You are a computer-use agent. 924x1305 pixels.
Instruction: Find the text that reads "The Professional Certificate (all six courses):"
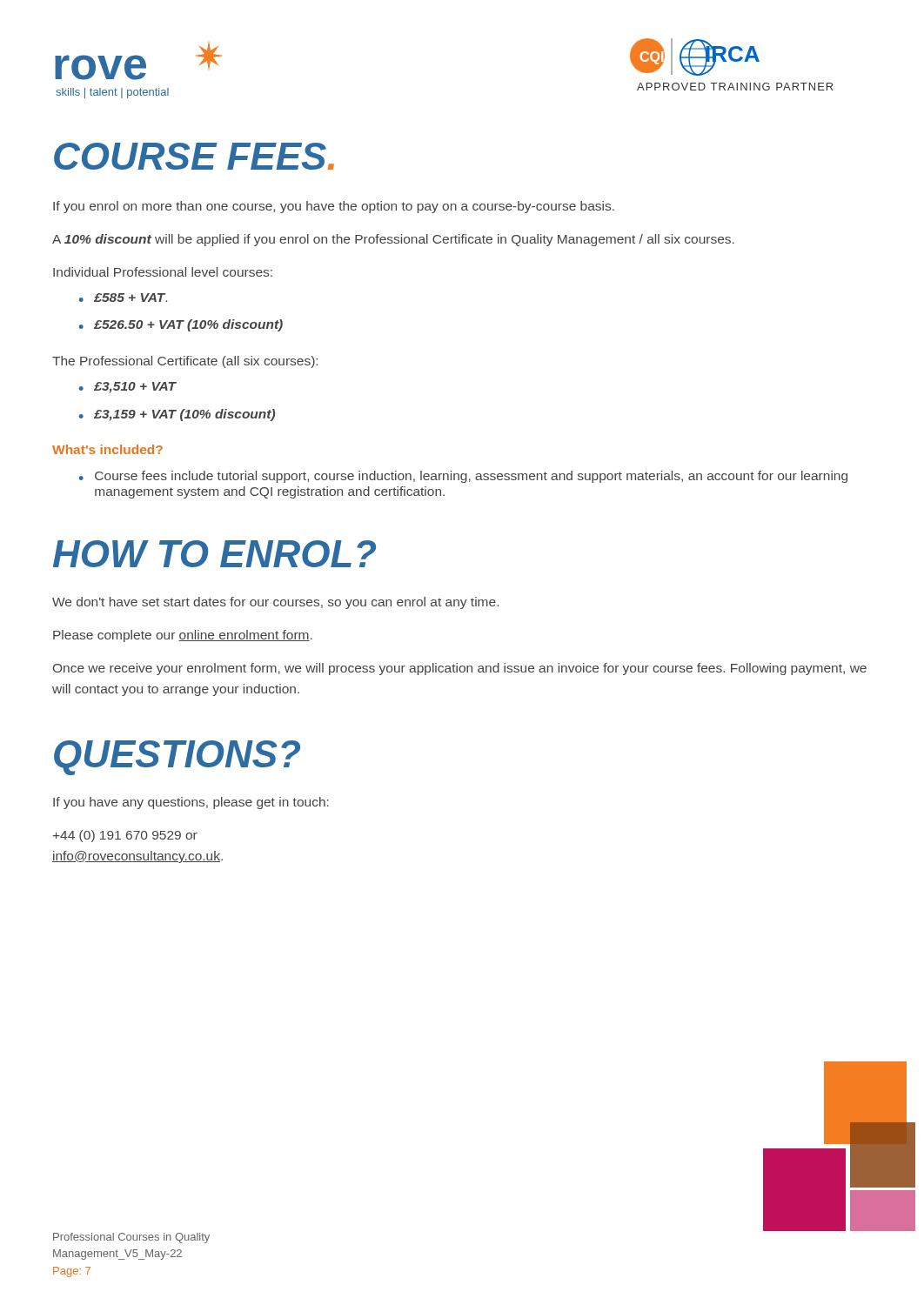pyautogui.click(x=186, y=361)
